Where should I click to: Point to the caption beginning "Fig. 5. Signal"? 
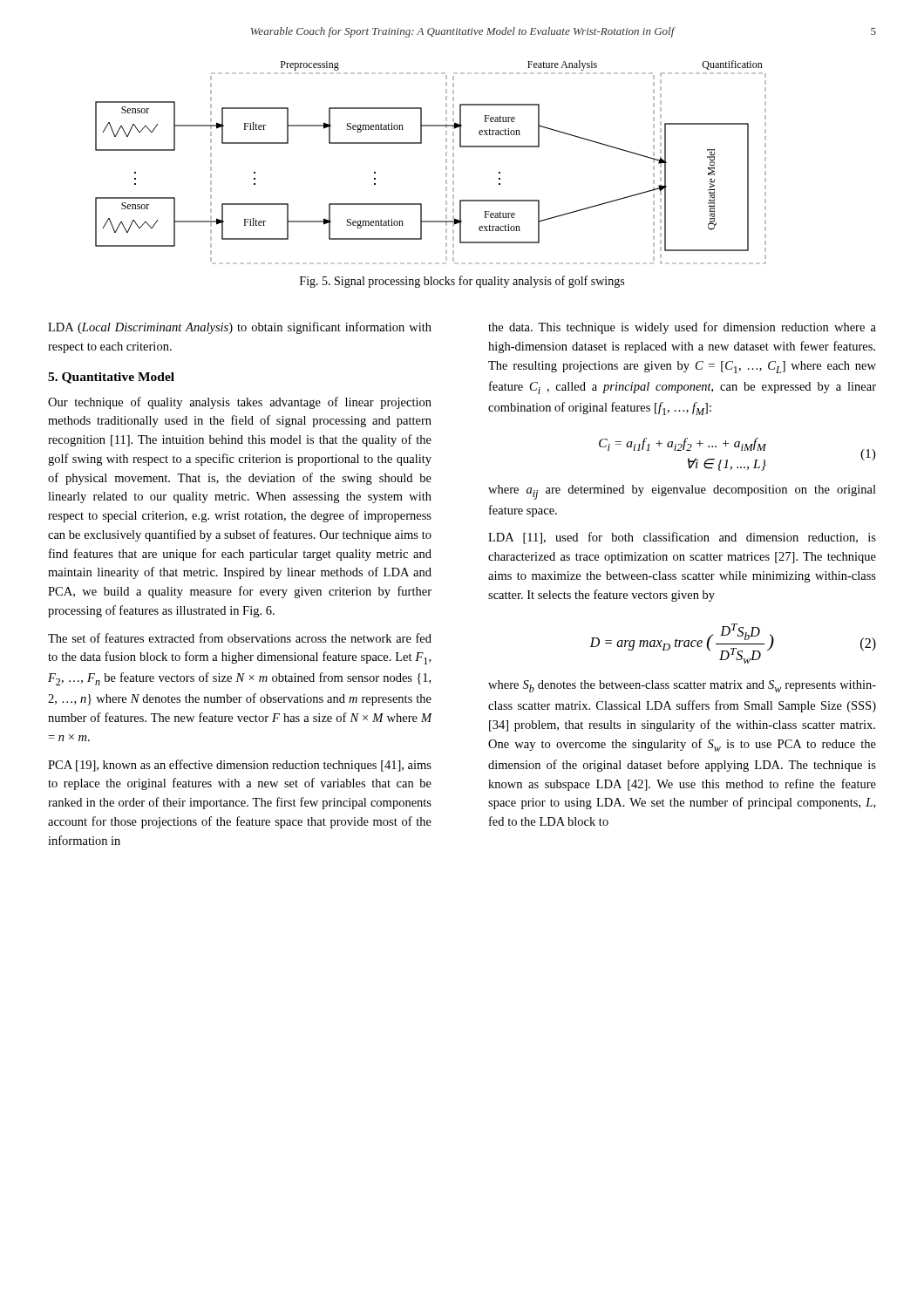coord(462,281)
